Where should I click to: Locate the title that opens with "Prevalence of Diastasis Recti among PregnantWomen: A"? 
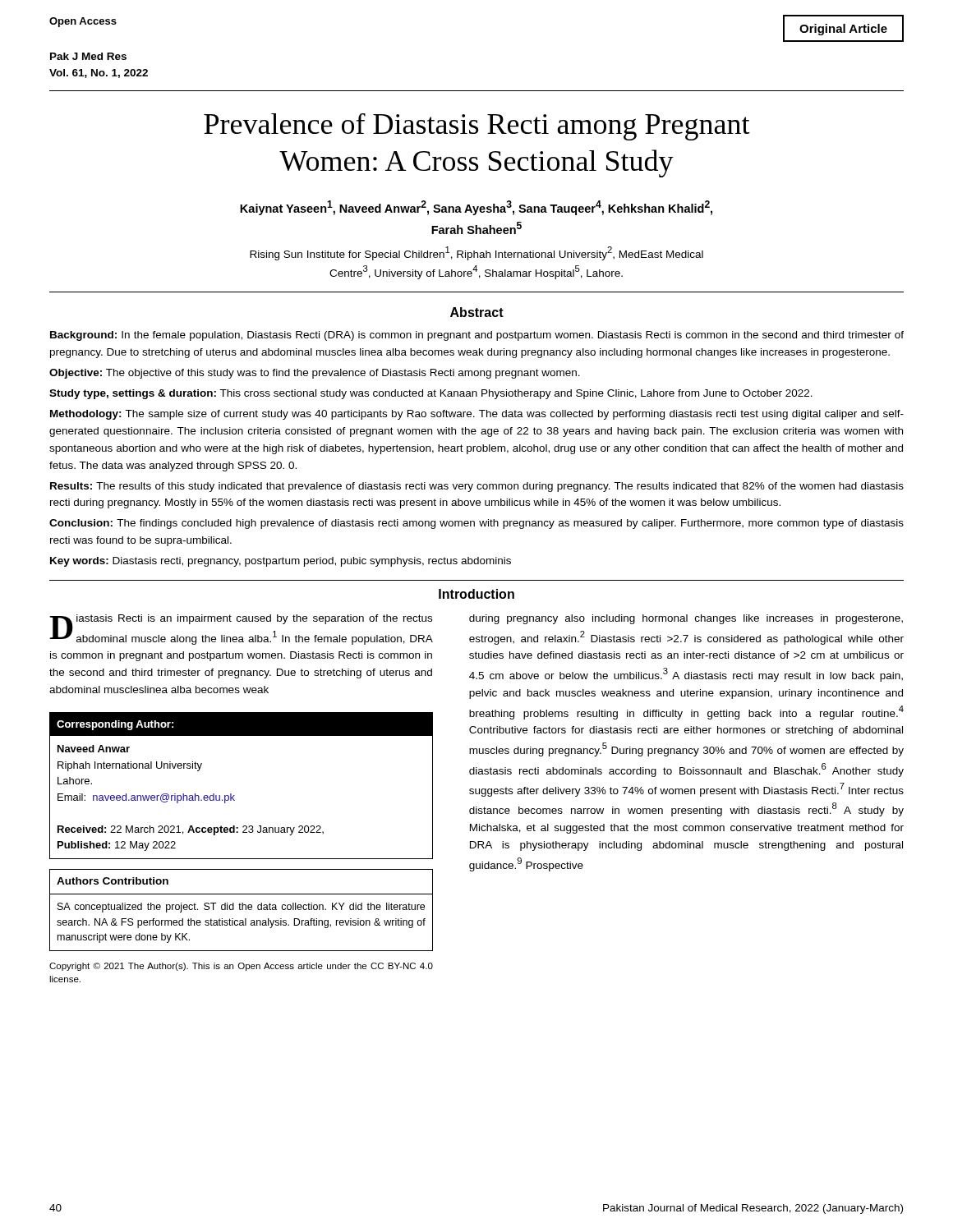[476, 143]
